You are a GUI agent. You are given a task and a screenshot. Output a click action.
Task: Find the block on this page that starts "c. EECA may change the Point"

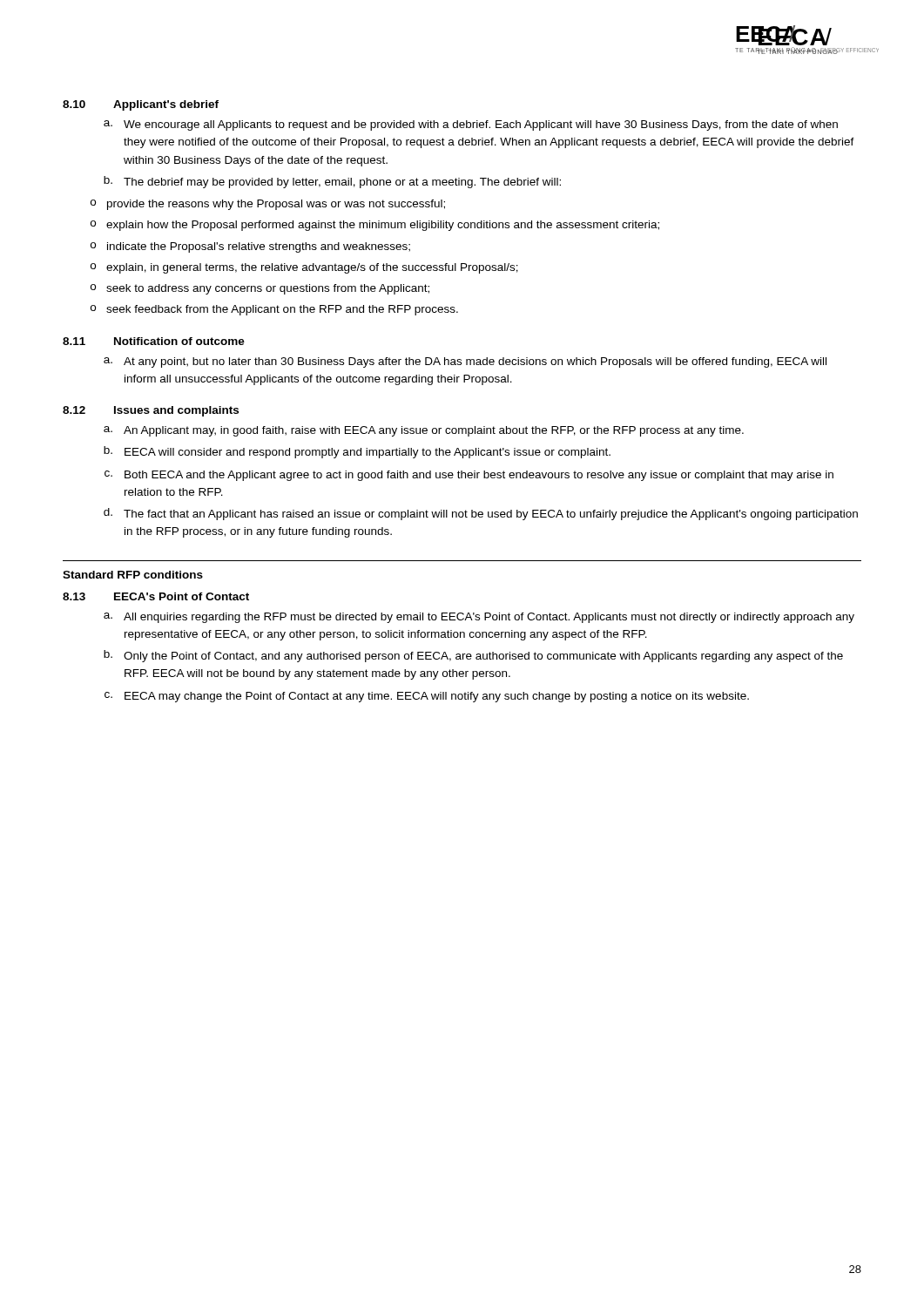point(462,696)
